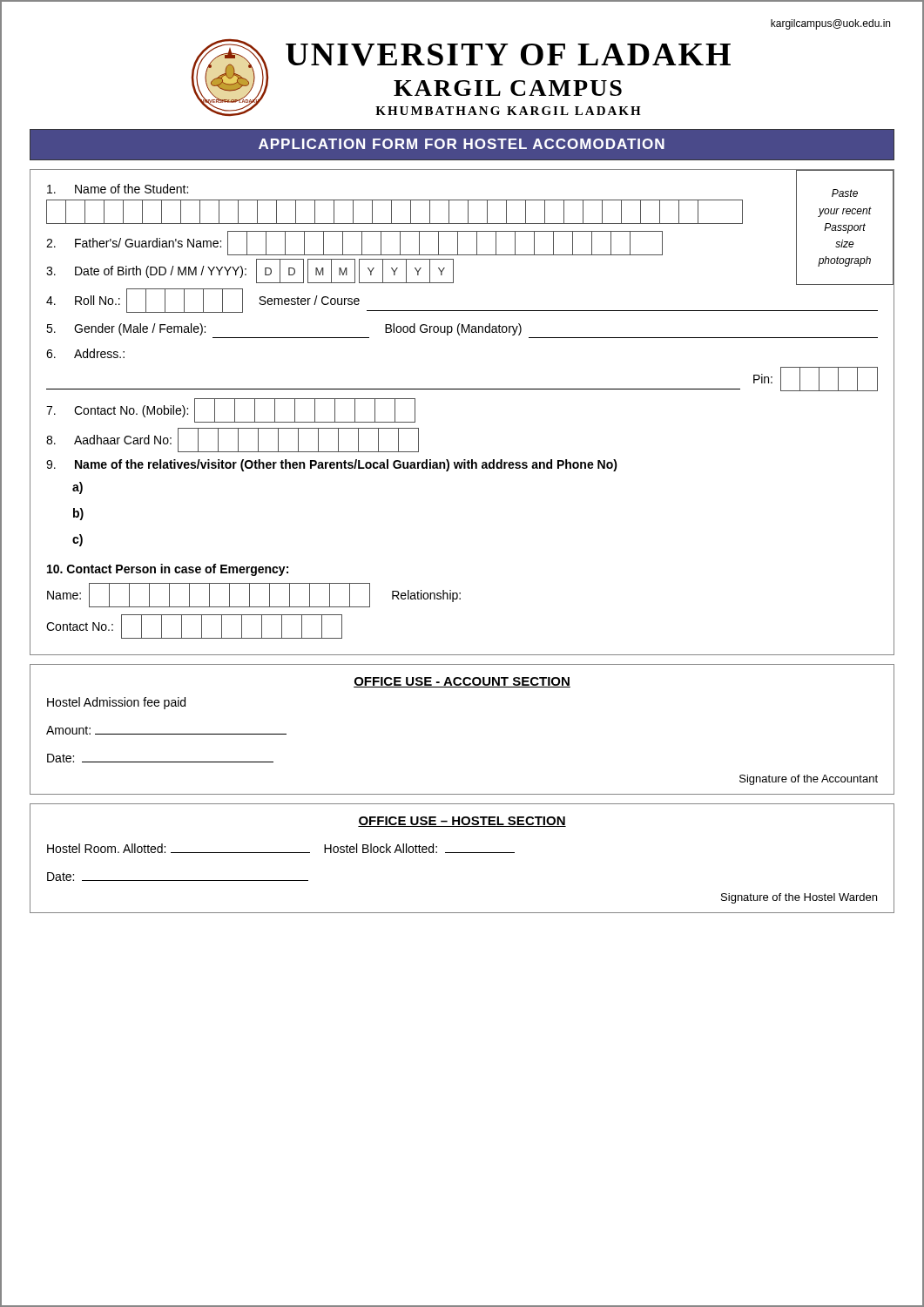This screenshot has height=1307, width=924.
Task: Point to the block starting "Address.: Pin:"
Action: click(x=85, y=353)
